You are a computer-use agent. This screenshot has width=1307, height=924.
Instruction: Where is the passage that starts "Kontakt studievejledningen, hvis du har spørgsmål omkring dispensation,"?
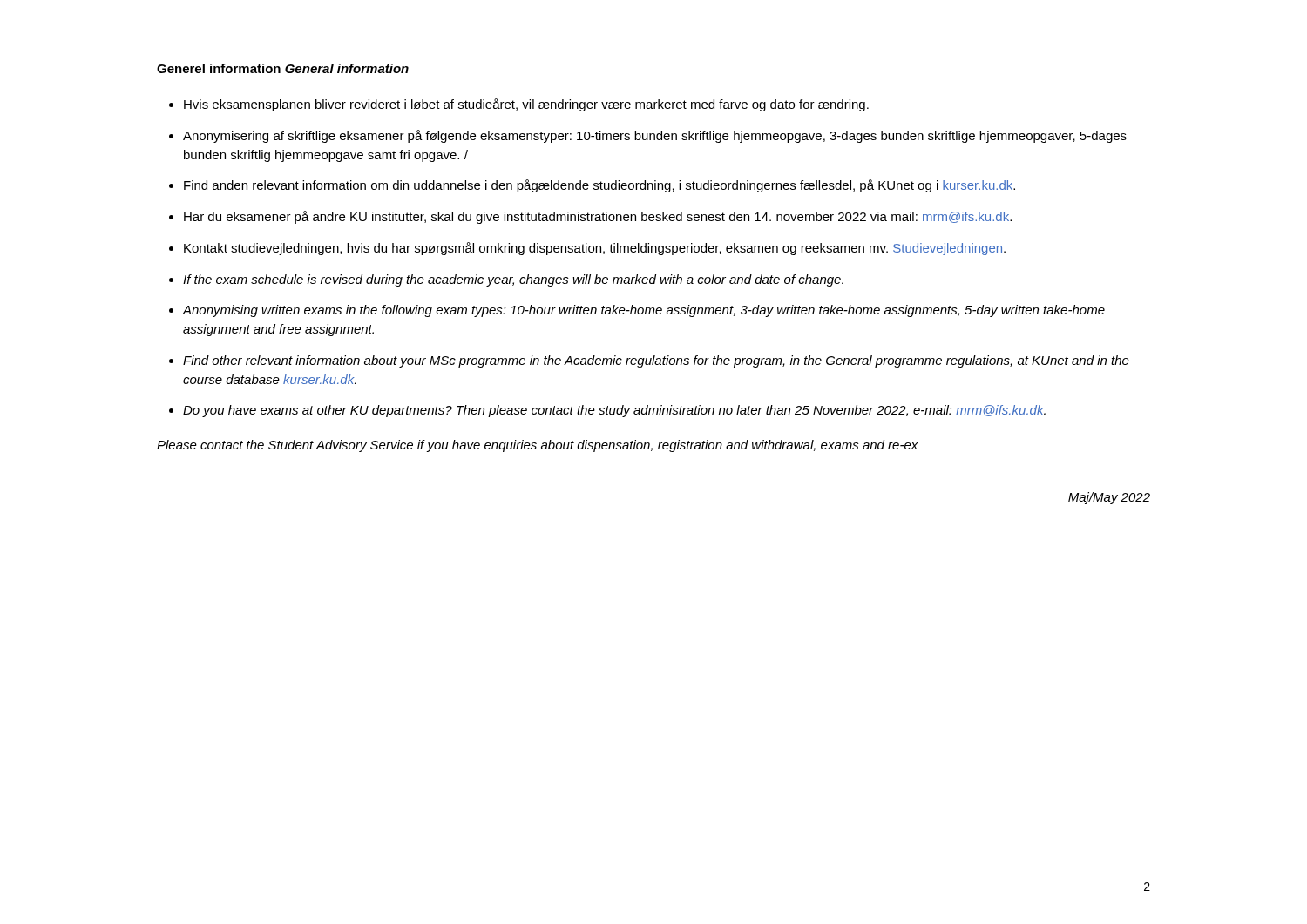[595, 248]
